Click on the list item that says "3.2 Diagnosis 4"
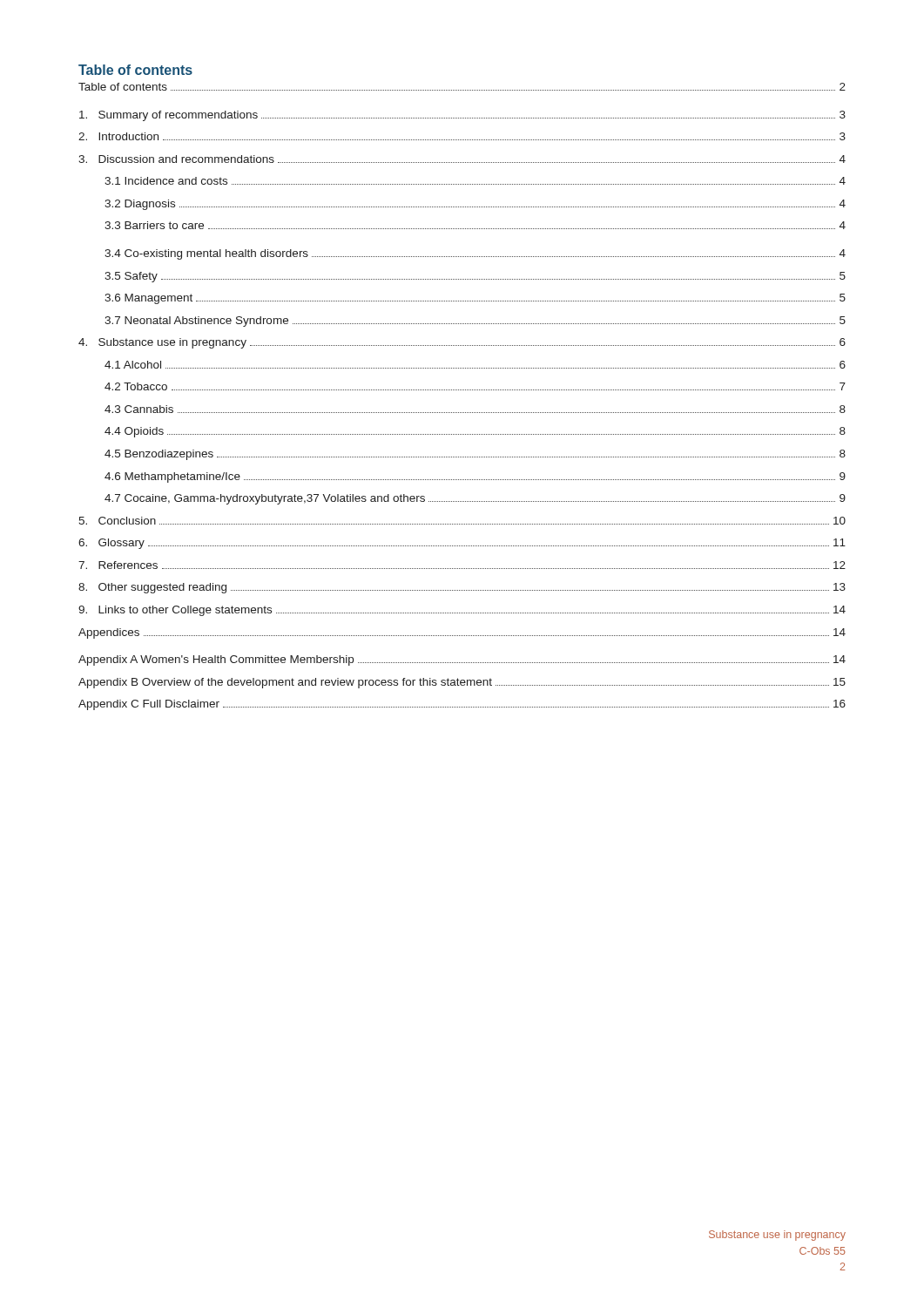 [475, 203]
